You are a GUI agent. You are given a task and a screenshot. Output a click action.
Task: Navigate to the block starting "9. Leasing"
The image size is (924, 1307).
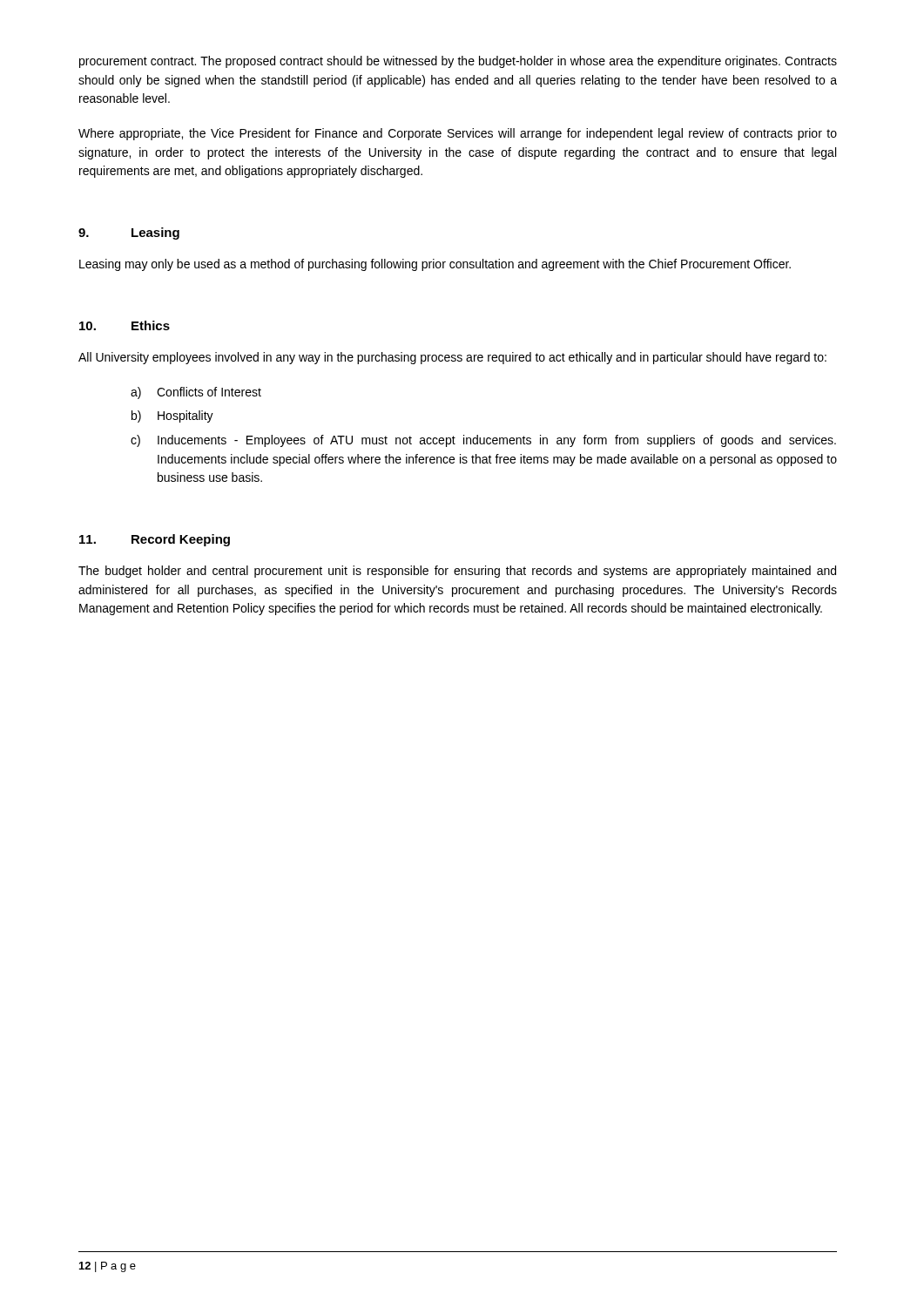coord(129,232)
